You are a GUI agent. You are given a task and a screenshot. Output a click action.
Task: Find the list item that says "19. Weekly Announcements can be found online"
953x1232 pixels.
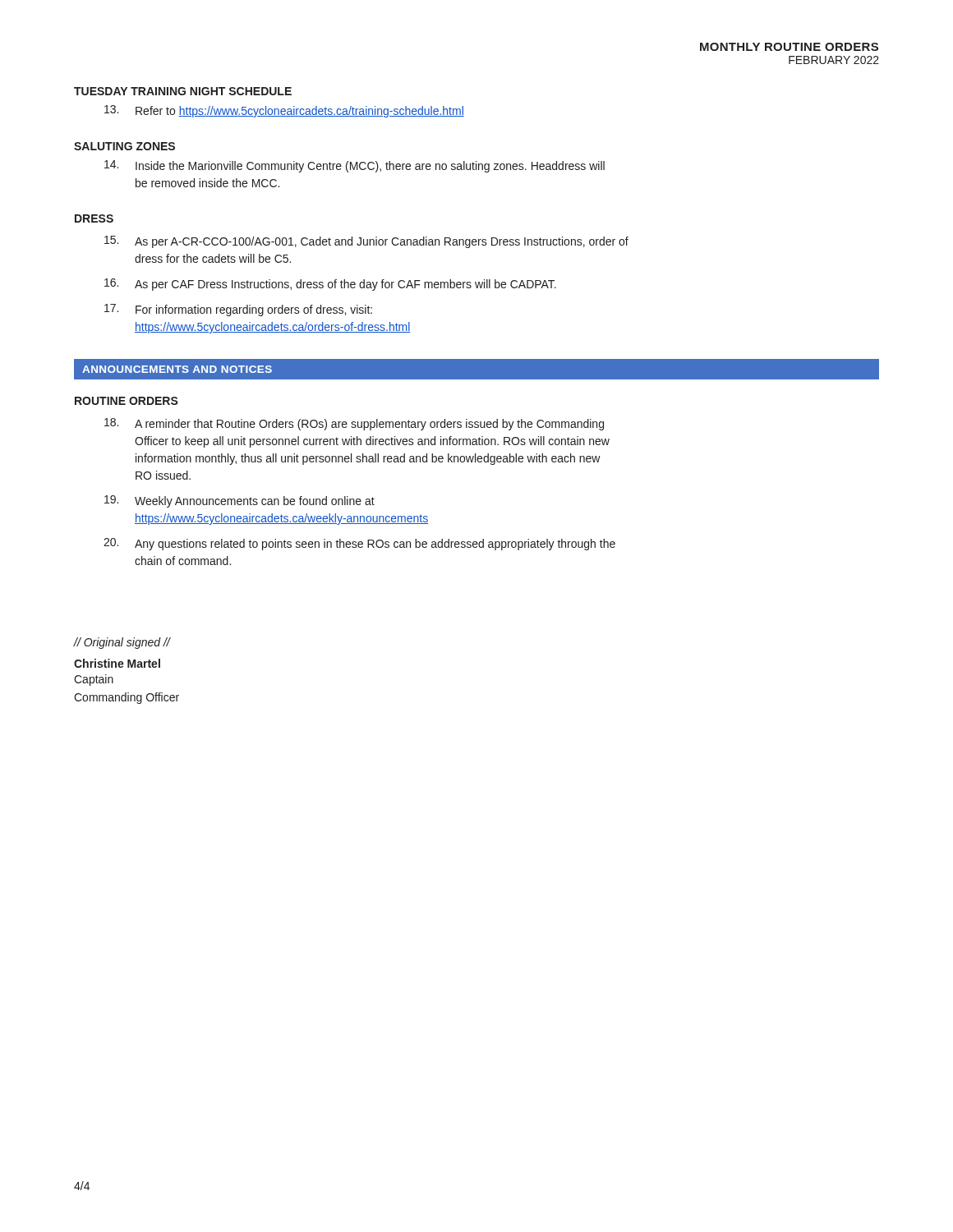(x=266, y=510)
